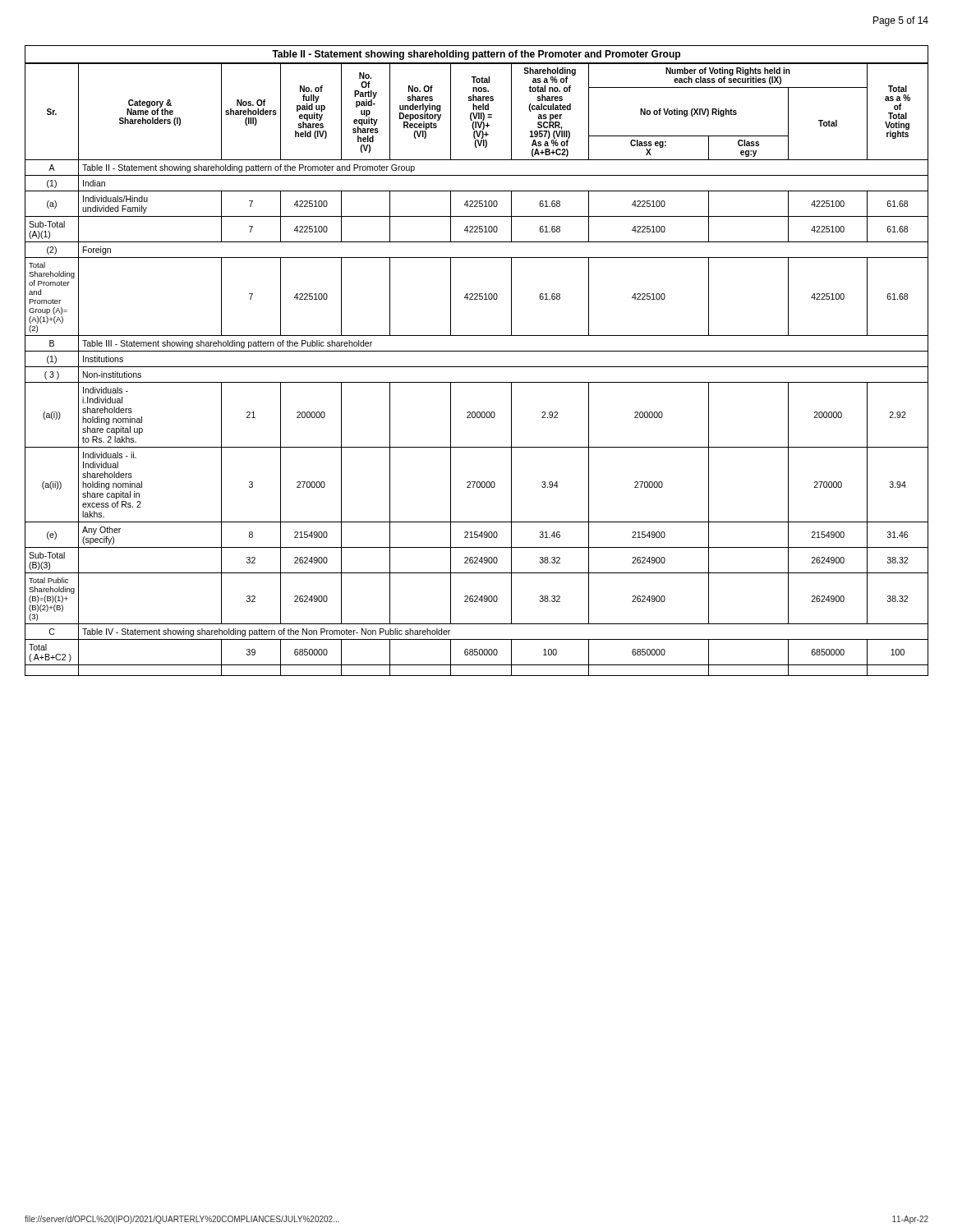Screen dimensions: 1232x953
Task: Click on the table containing "Class eg:y"
Action: pyautogui.click(x=476, y=370)
